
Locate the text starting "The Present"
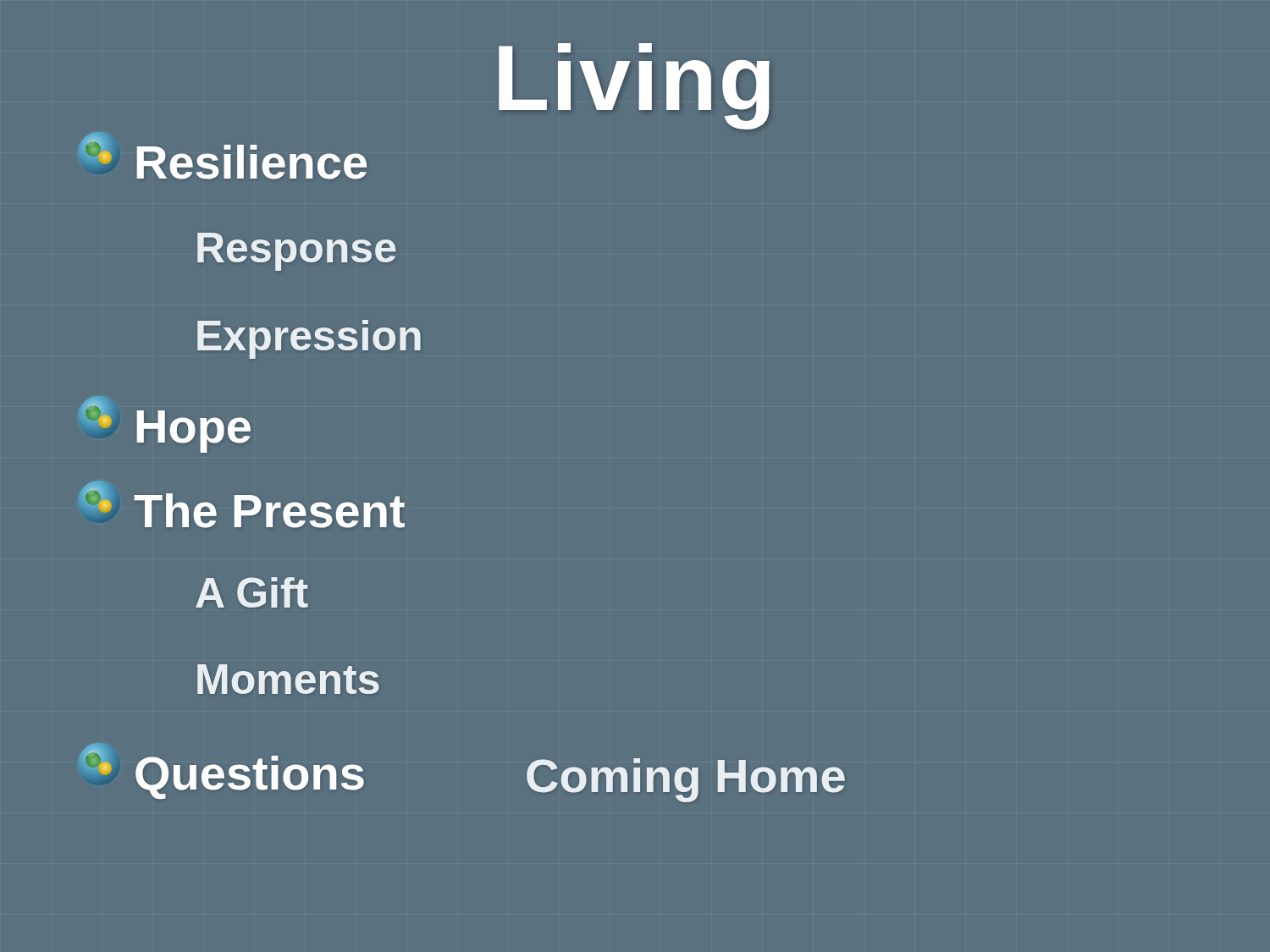coord(241,510)
